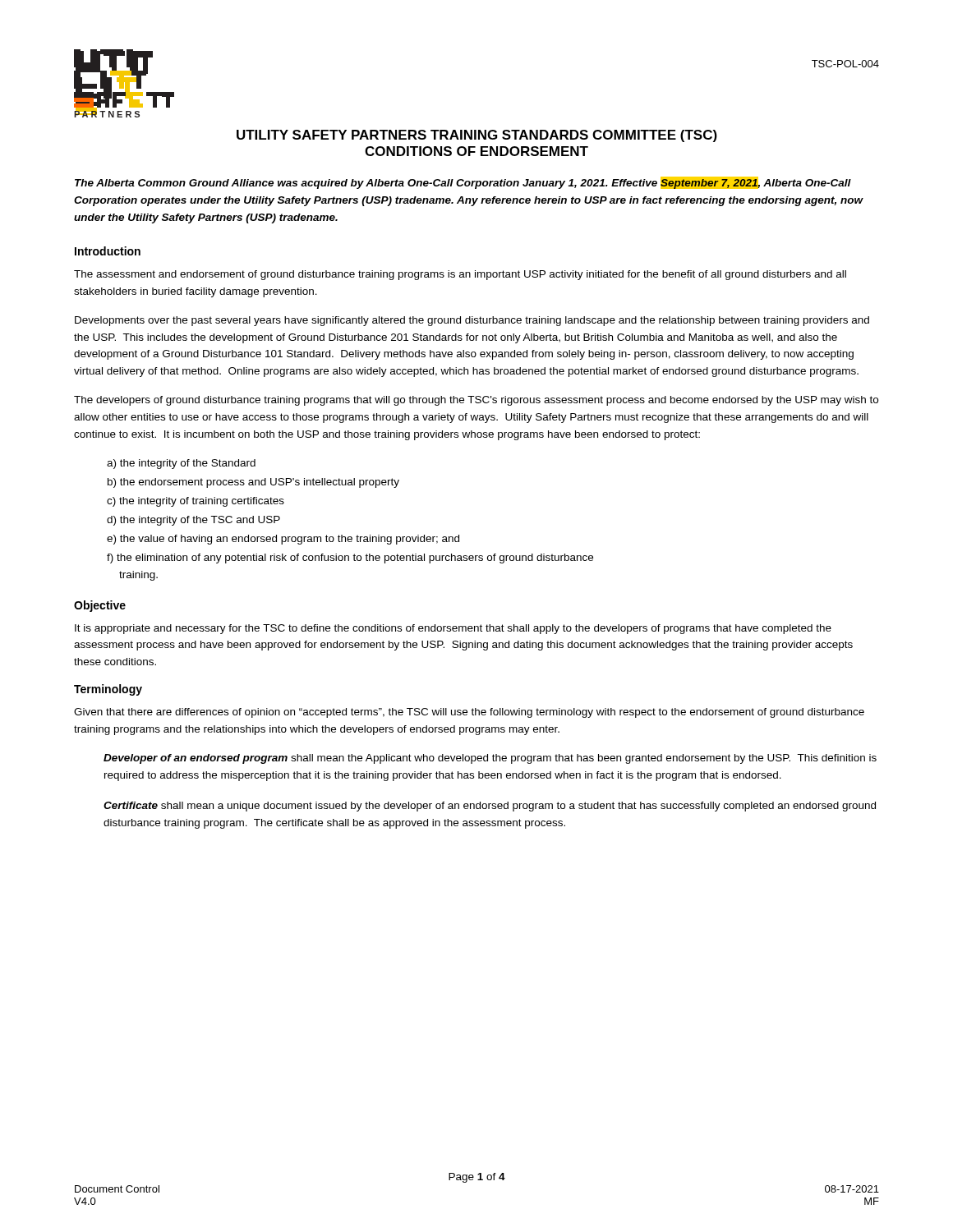Select the text block with the text "The Alberta Common Ground Alliance was"
This screenshot has width=953, height=1232.
click(x=468, y=200)
